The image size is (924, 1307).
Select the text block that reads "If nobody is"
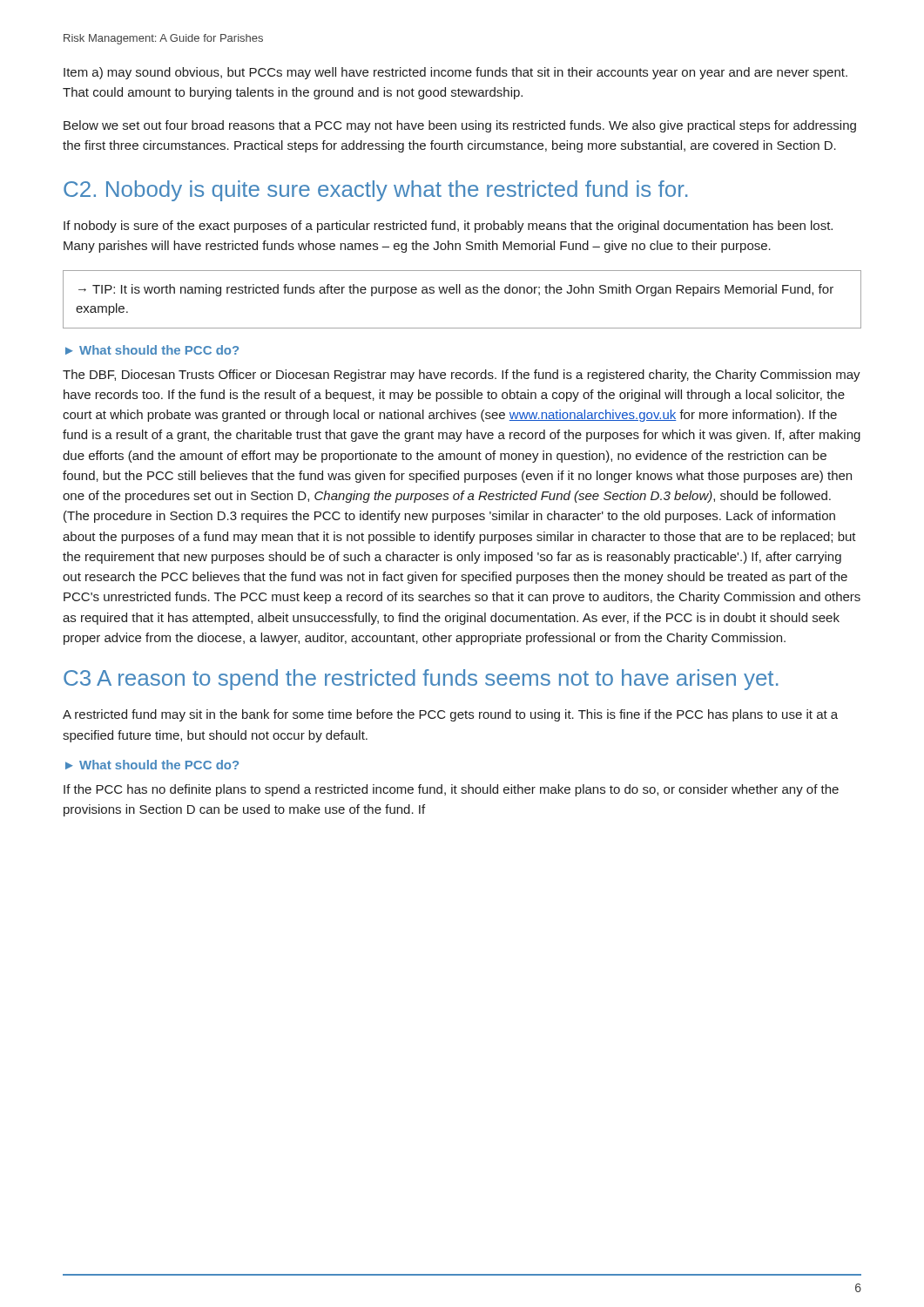point(448,236)
